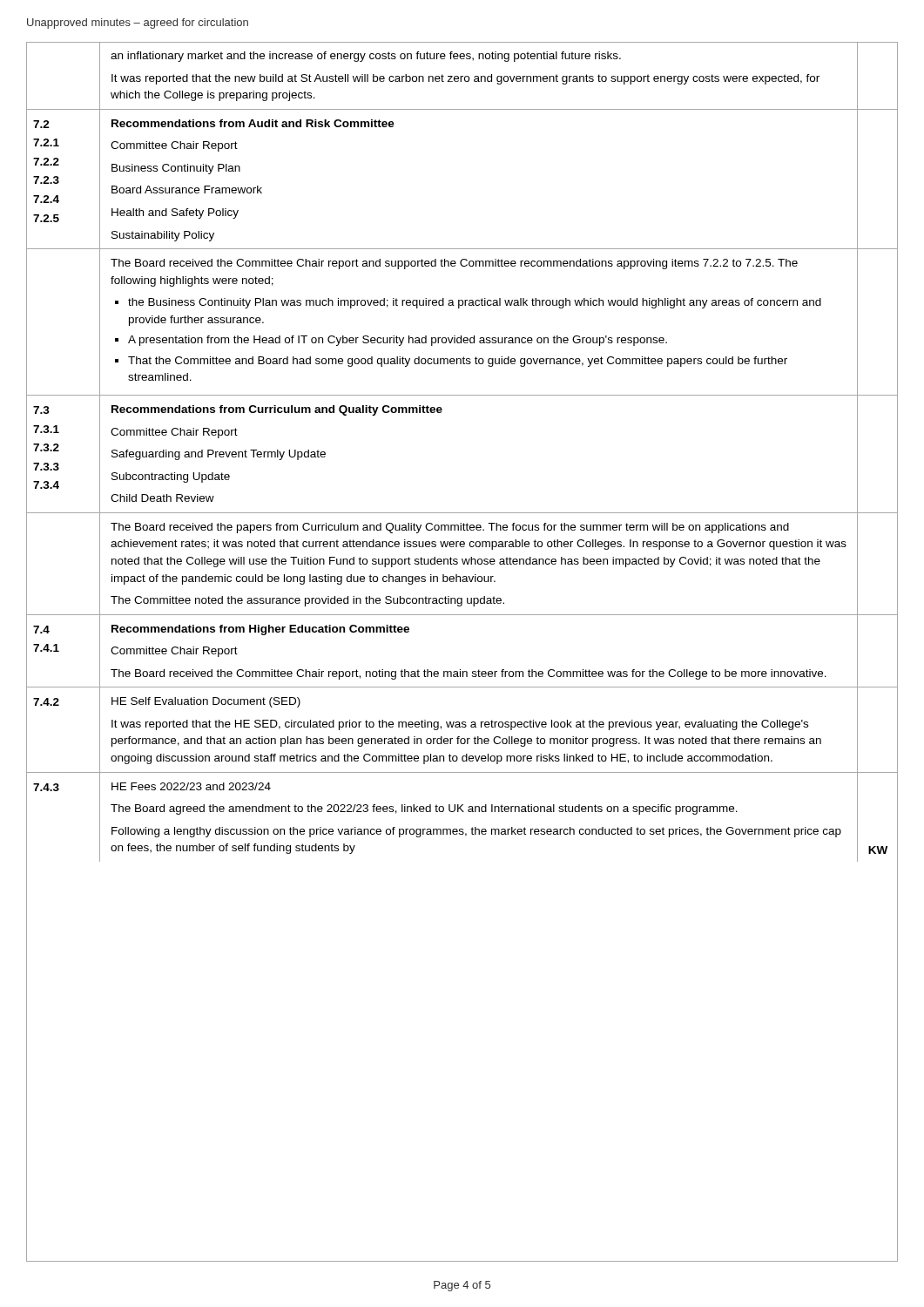Navigate to the text starting "Safeguarding and Prevent Termly"
Image resolution: width=924 pixels, height=1307 pixels.
218,454
